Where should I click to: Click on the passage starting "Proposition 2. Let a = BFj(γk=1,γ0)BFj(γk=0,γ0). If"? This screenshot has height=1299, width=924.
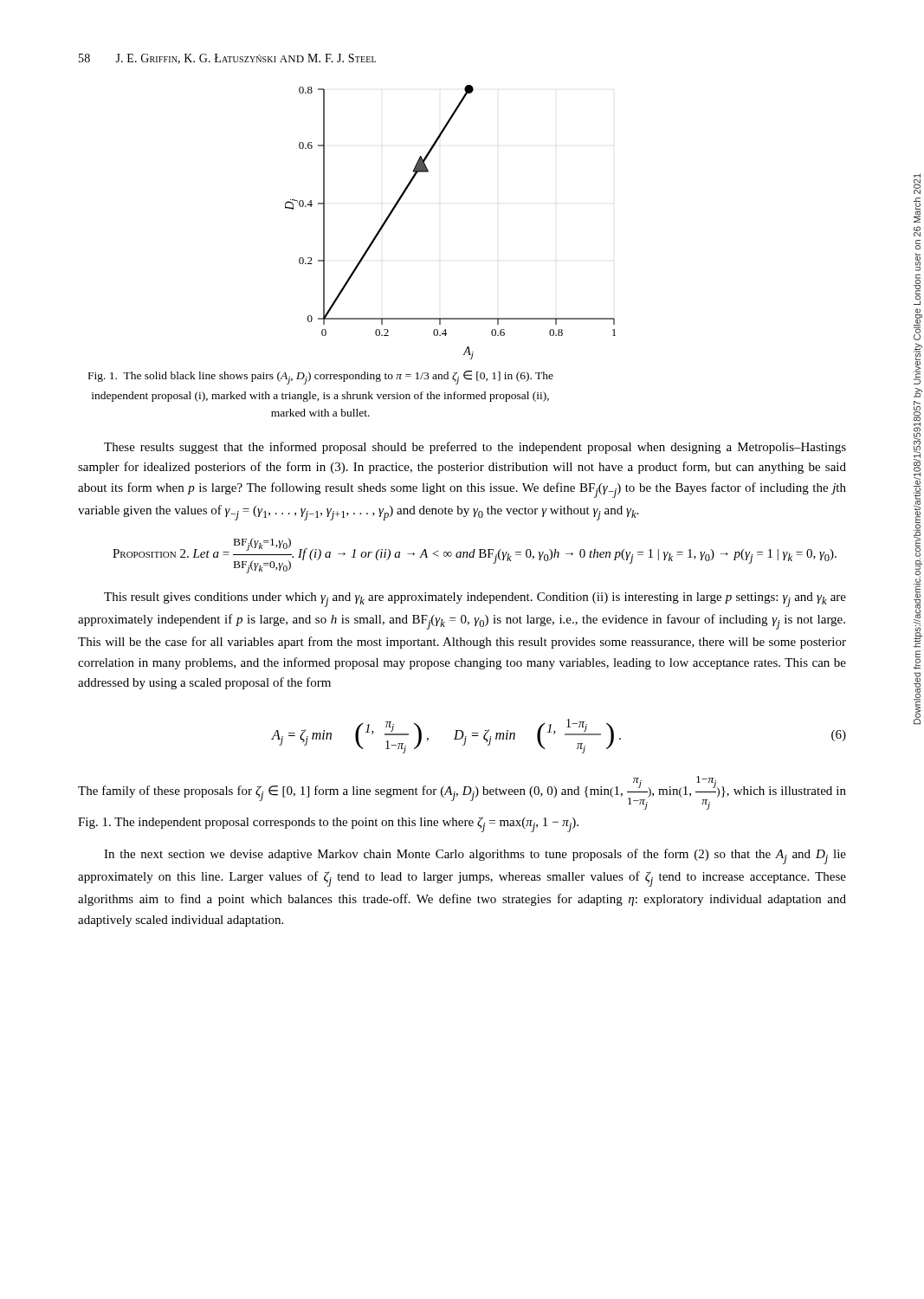tap(475, 555)
